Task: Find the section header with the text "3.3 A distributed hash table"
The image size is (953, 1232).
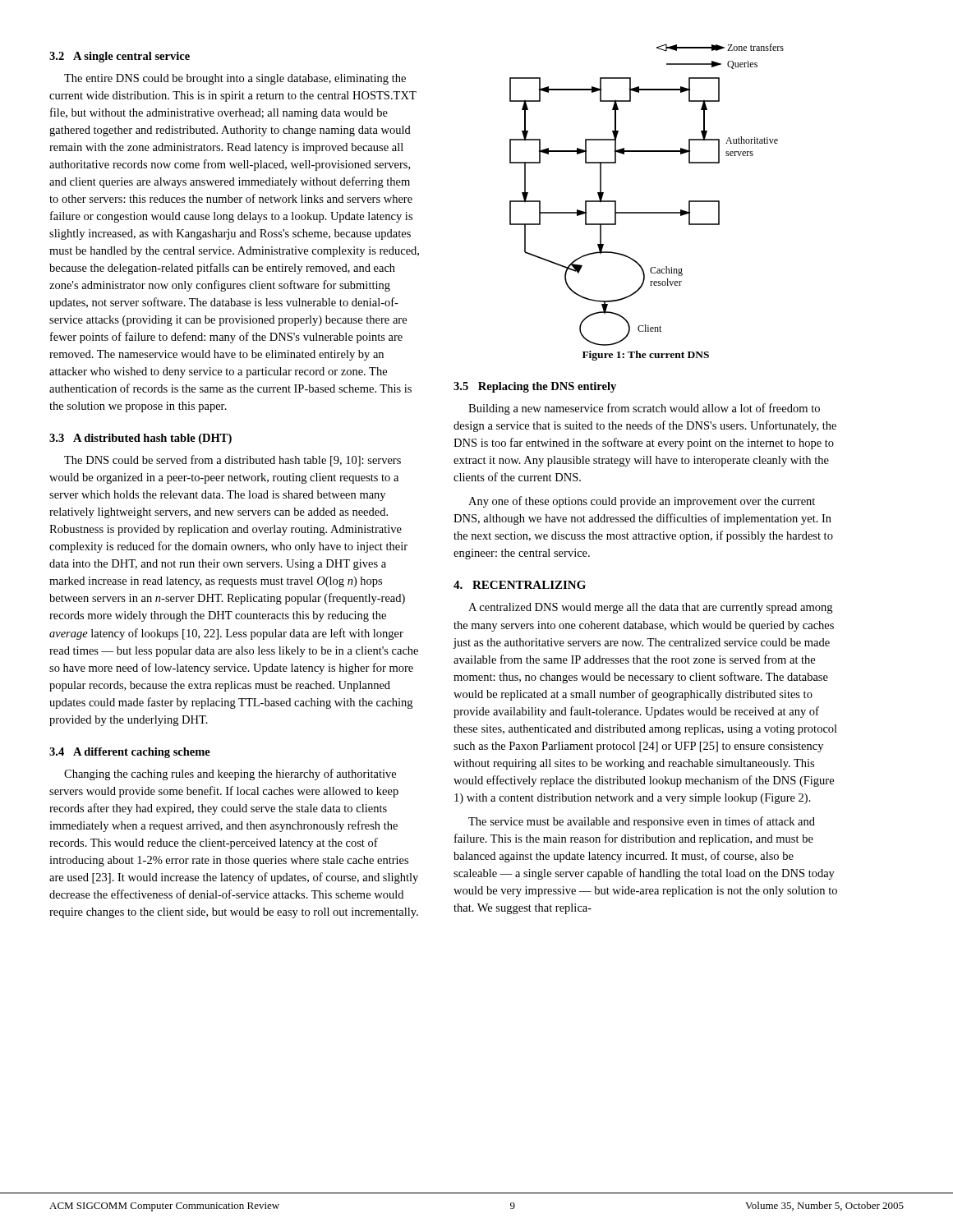Action: coord(141,438)
